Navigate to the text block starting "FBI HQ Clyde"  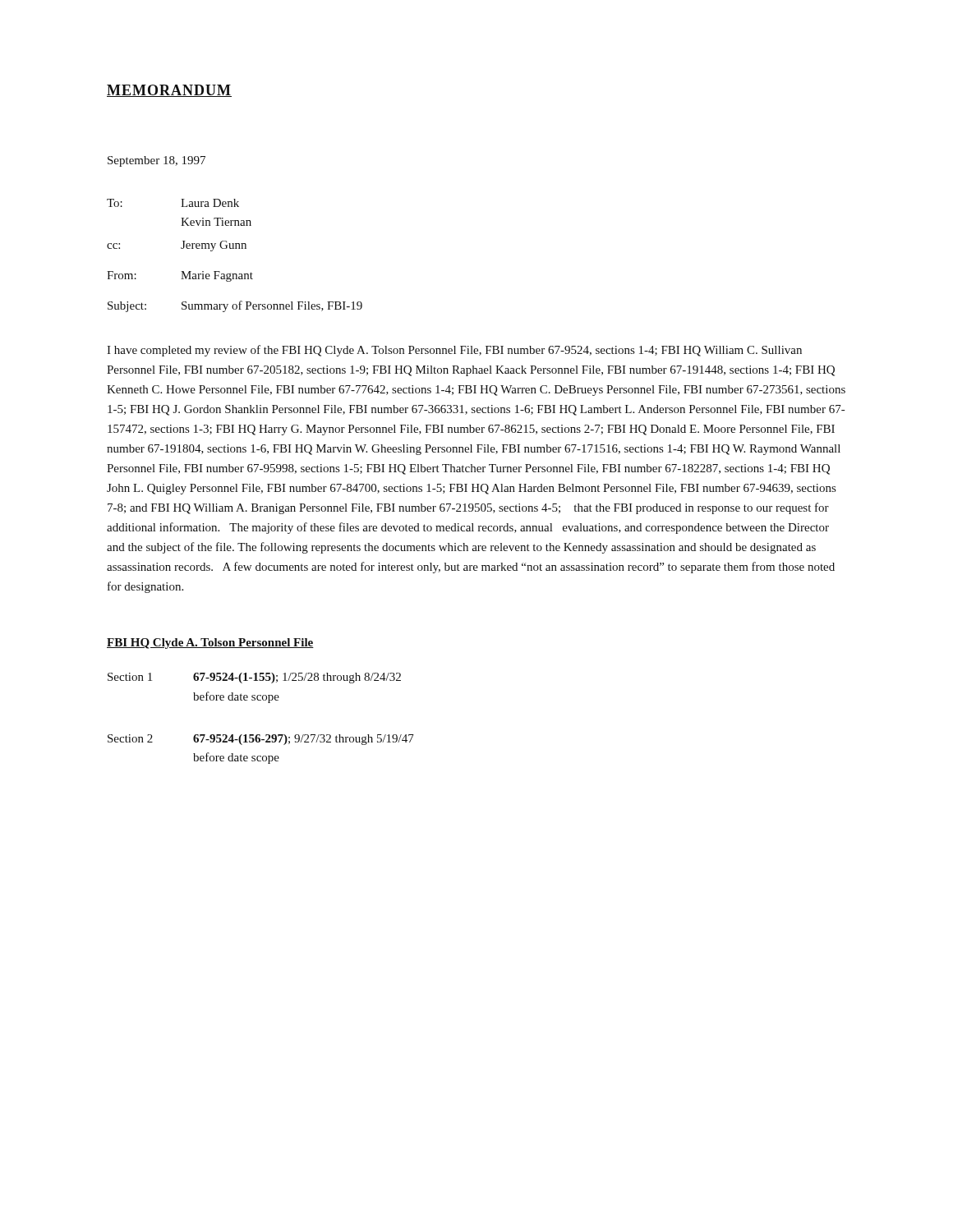point(210,642)
